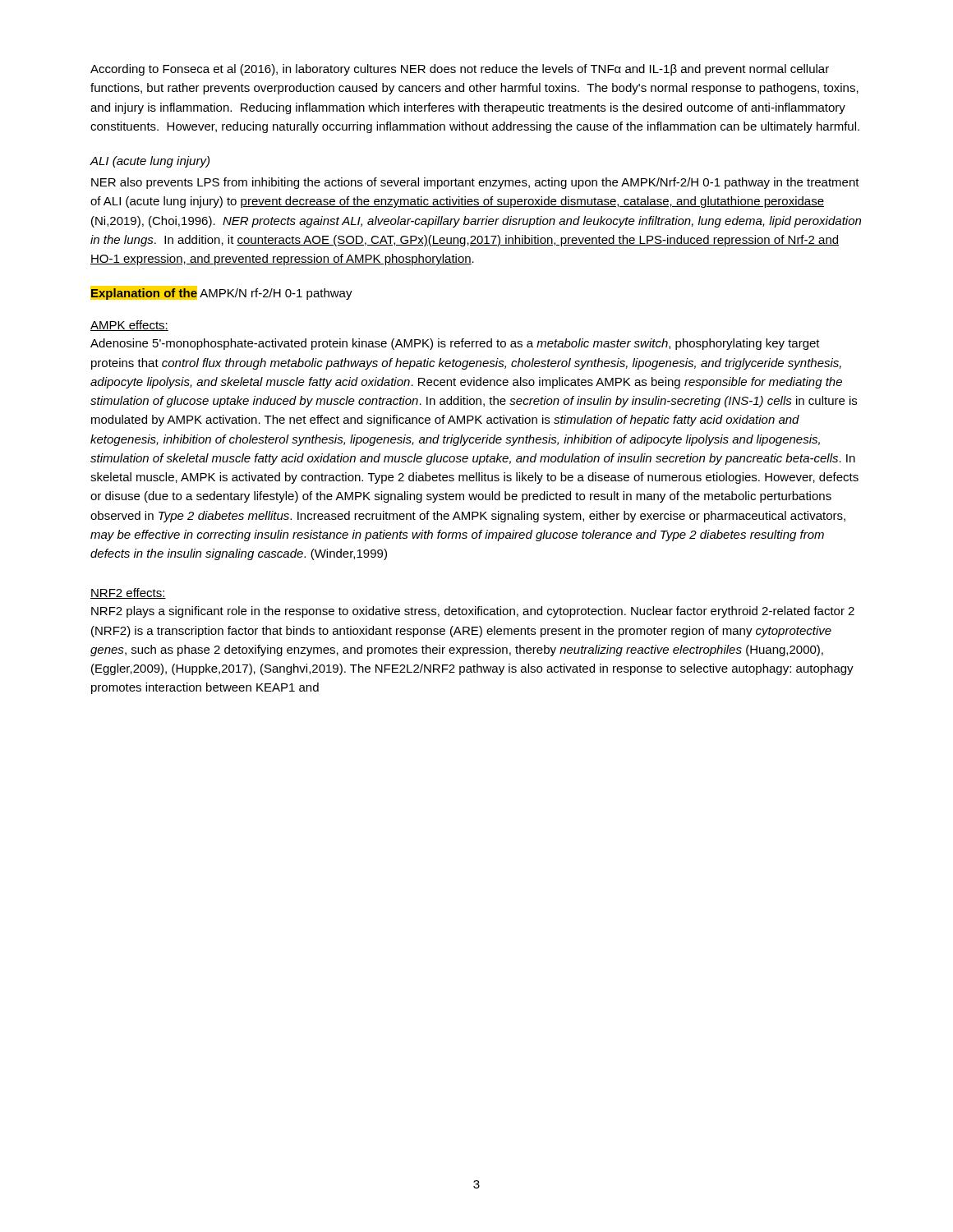Navigate to the passage starting "According to Fonseca et al (2016), in laboratory"
The image size is (953, 1232).
pyautogui.click(x=475, y=97)
